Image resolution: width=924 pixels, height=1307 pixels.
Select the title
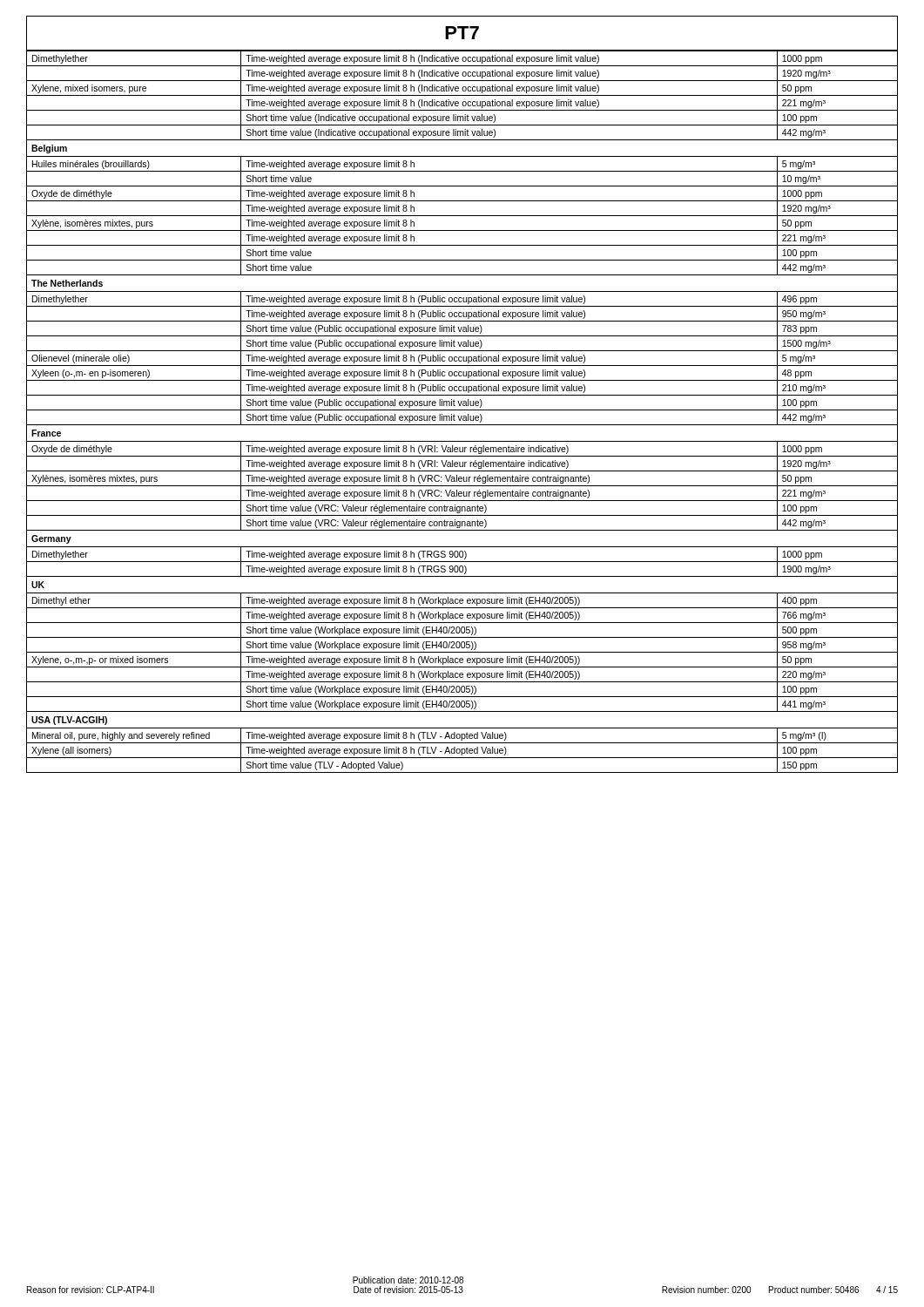tap(462, 33)
